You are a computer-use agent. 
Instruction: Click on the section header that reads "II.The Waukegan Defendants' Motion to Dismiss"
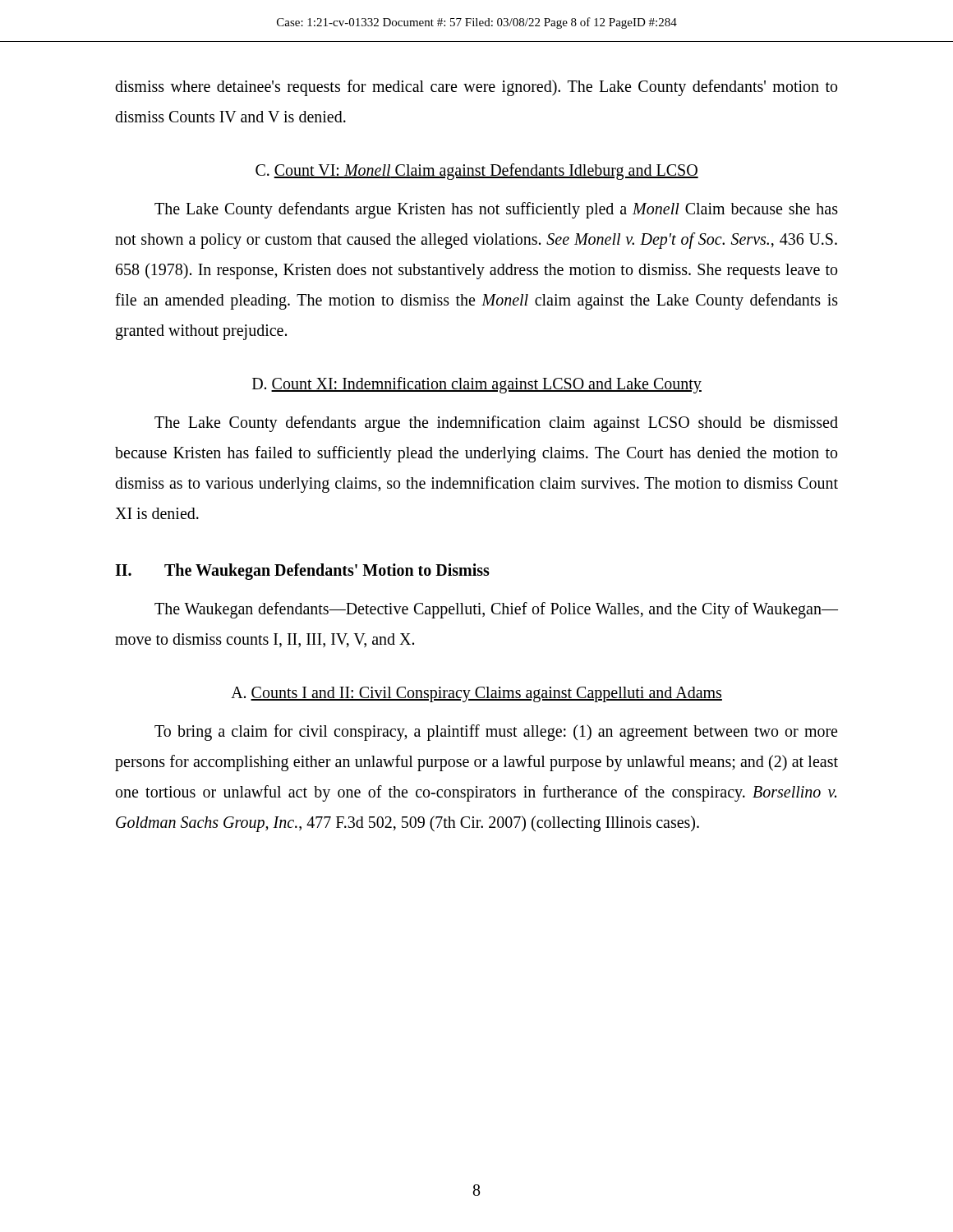click(302, 570)
